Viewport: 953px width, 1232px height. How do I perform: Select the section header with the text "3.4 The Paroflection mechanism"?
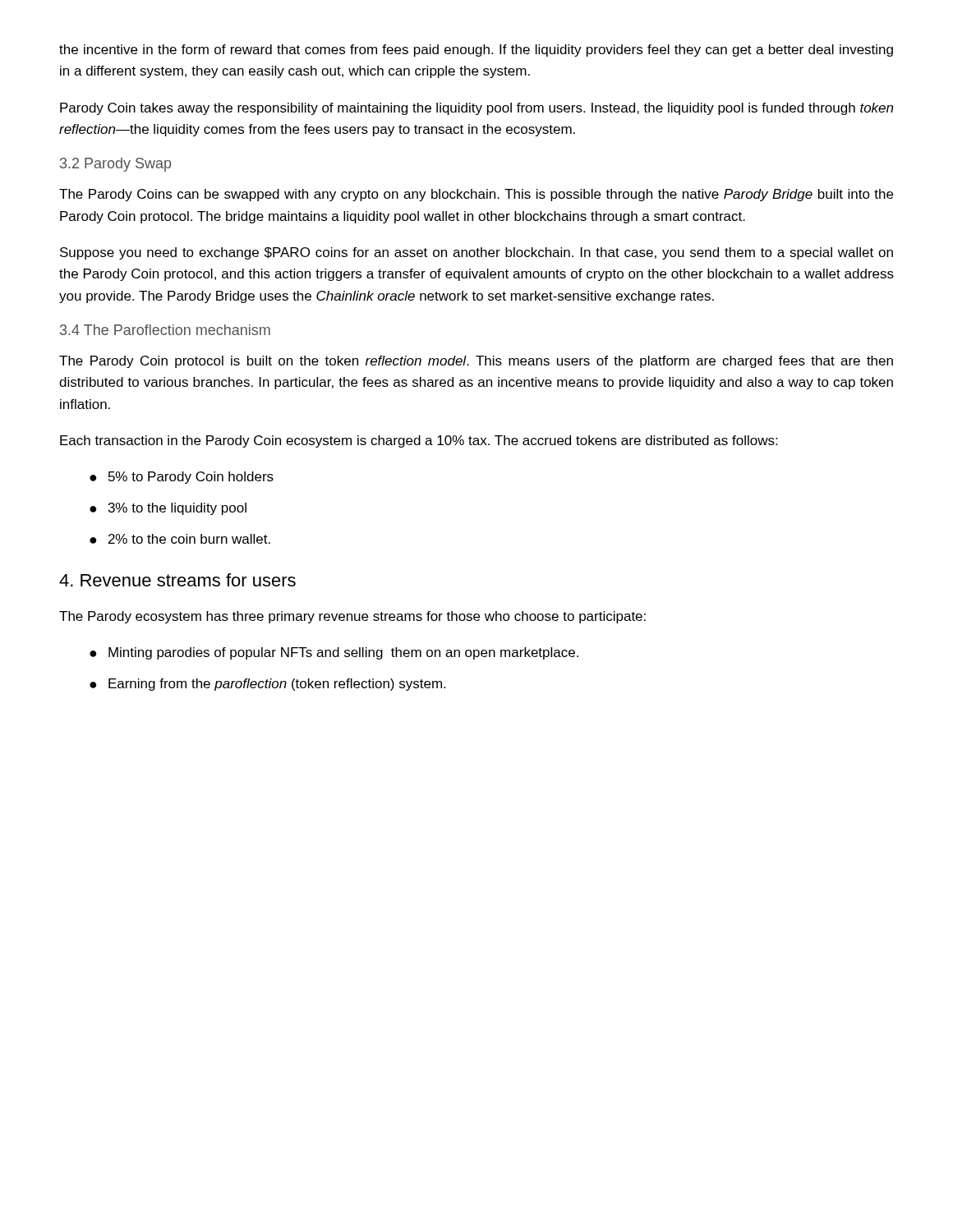tap(165, 330)
